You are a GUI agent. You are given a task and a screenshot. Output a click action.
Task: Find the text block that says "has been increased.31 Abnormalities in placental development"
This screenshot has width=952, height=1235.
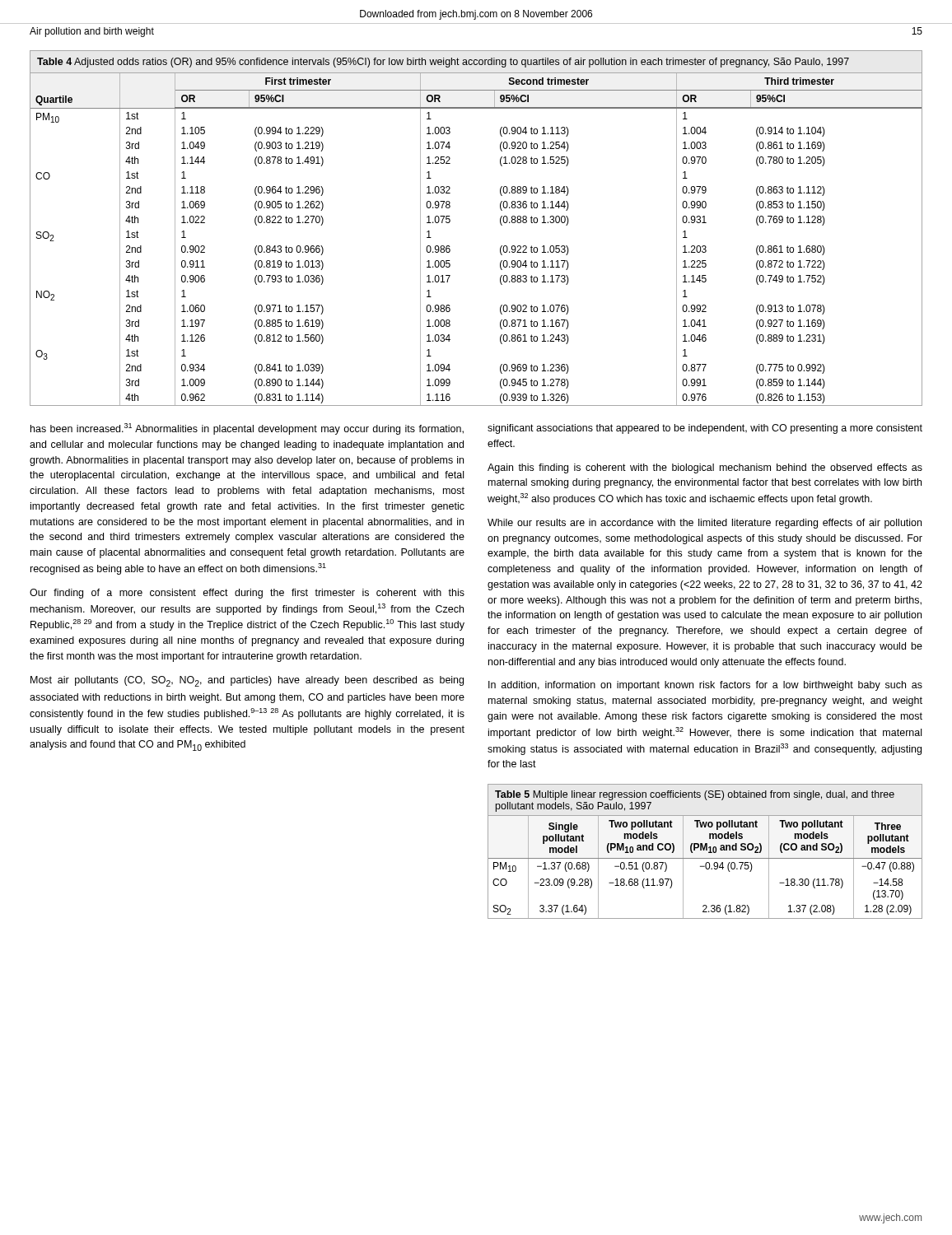[247, 498]
